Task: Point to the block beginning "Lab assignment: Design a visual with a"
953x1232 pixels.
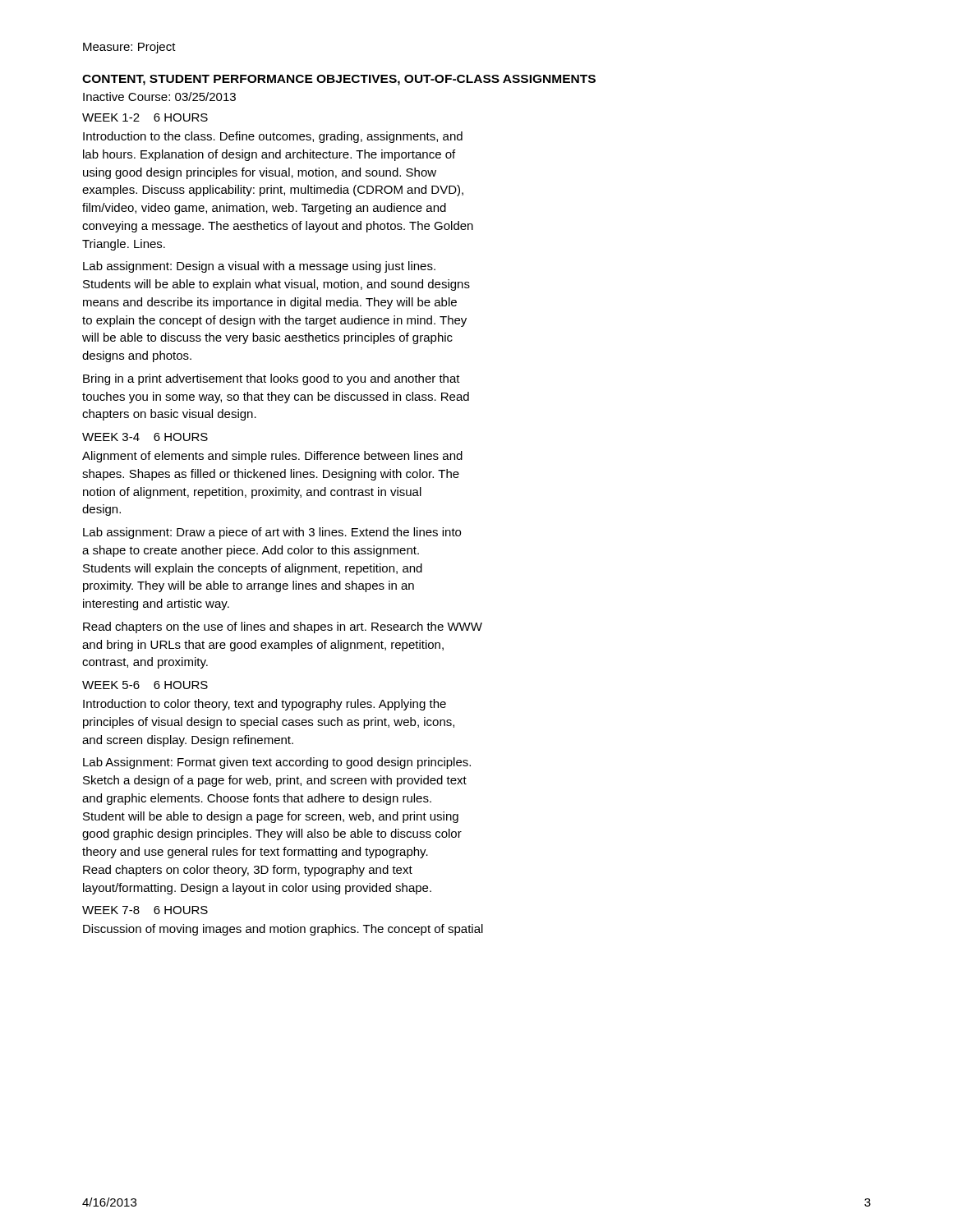Action: click(276, 311)
